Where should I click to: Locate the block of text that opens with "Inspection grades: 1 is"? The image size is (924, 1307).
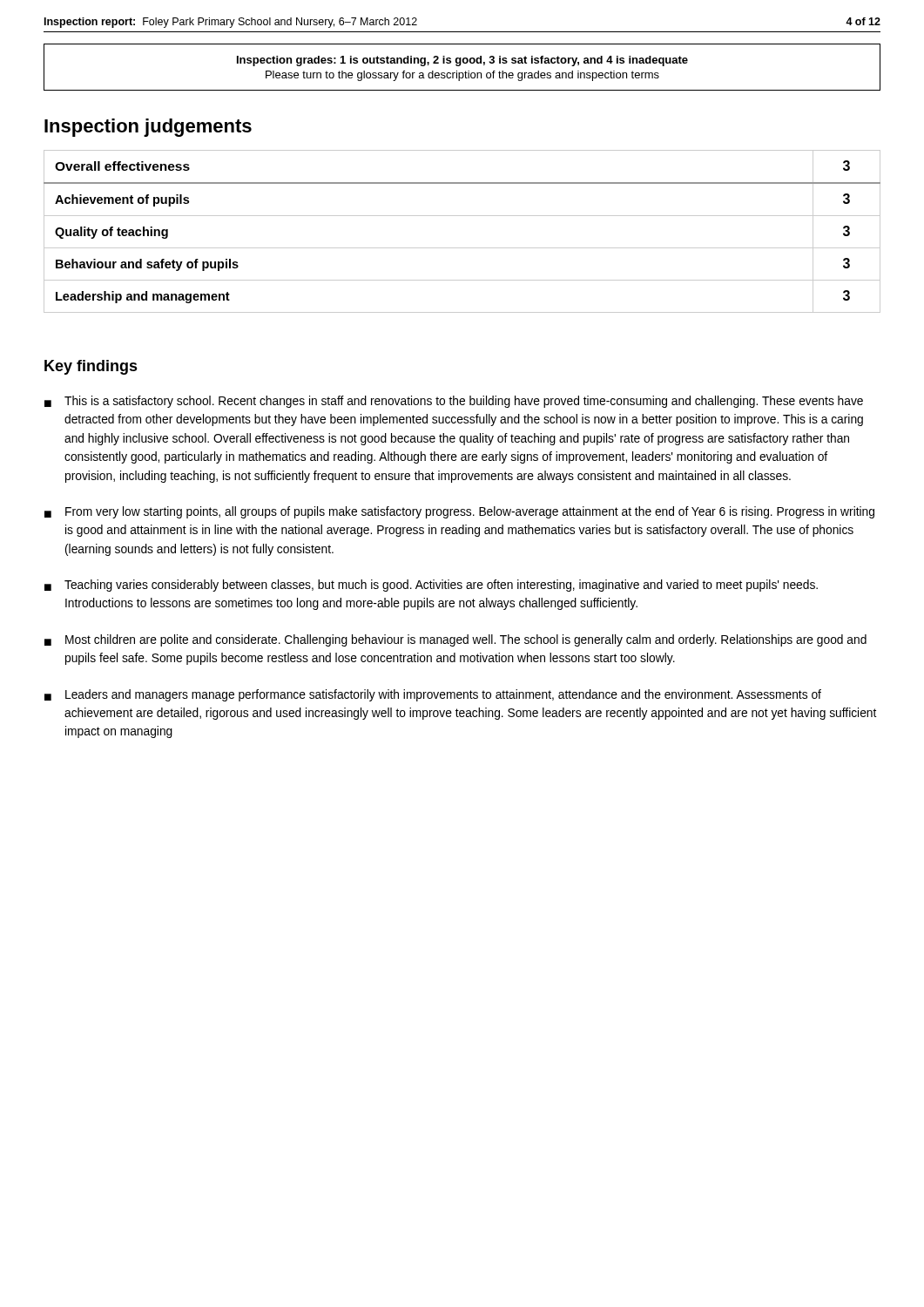462,67
